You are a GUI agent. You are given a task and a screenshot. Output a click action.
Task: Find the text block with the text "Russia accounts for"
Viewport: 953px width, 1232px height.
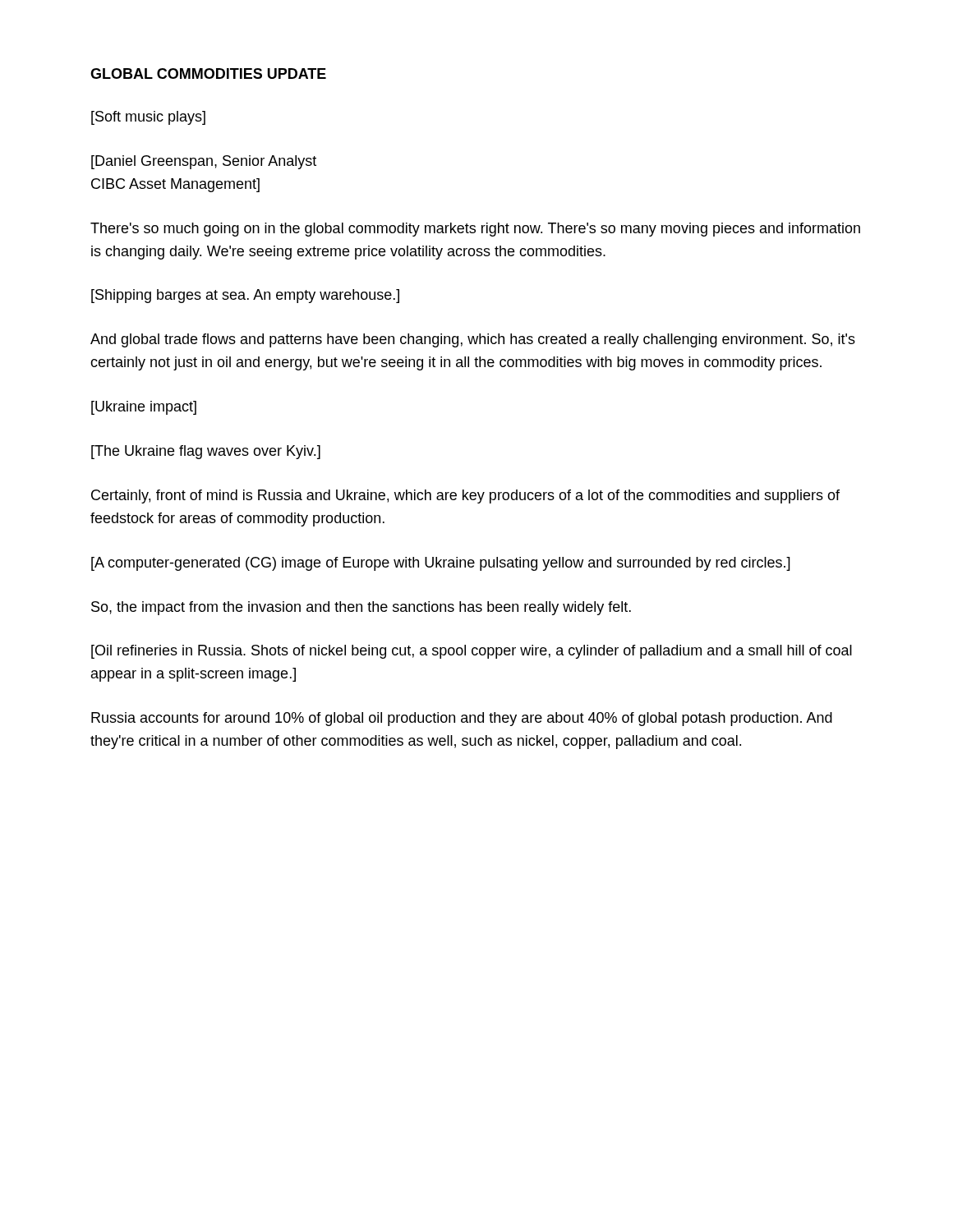pyautogui.click(x=462, y=730)
